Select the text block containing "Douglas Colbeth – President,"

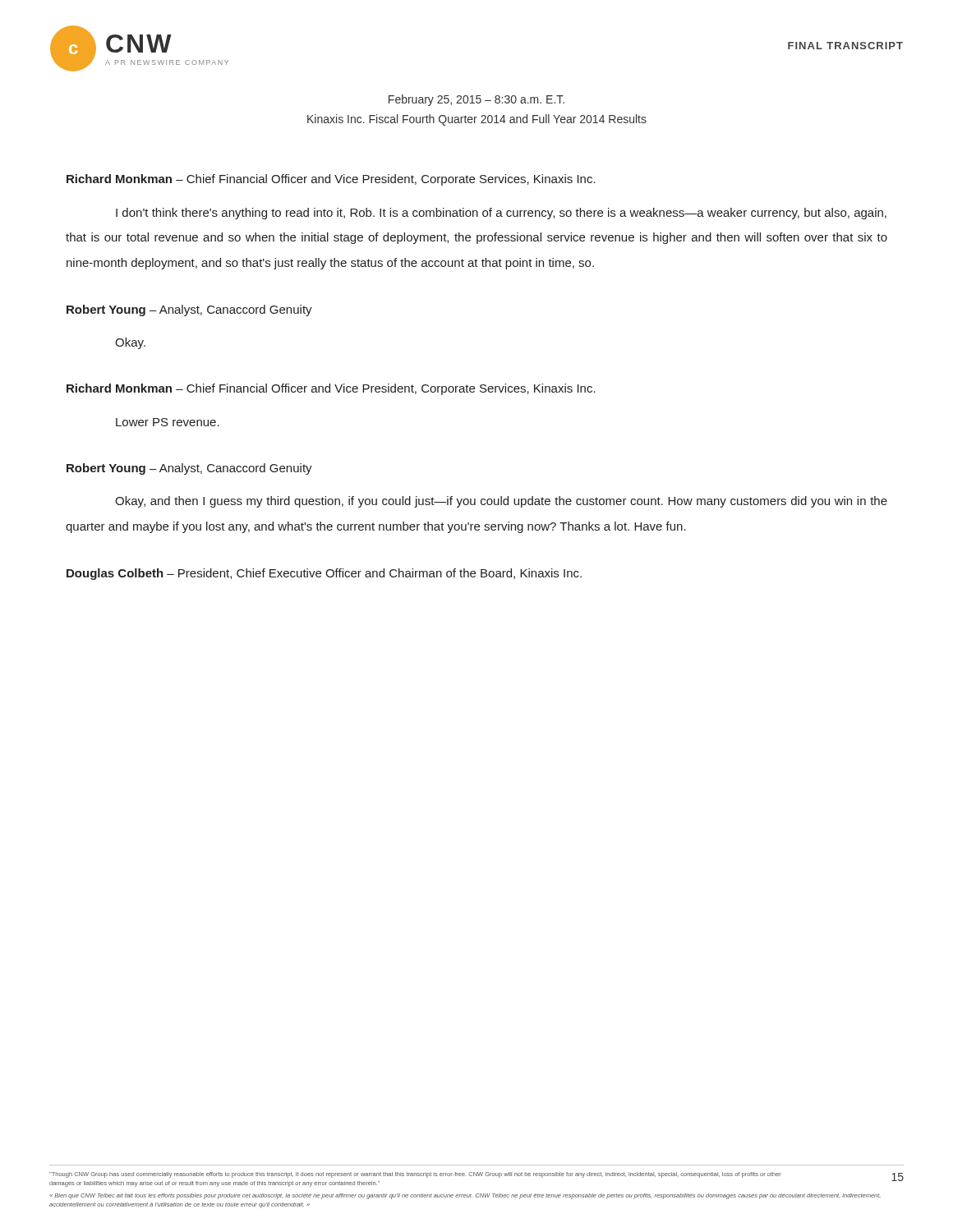(x=324, y=573)
